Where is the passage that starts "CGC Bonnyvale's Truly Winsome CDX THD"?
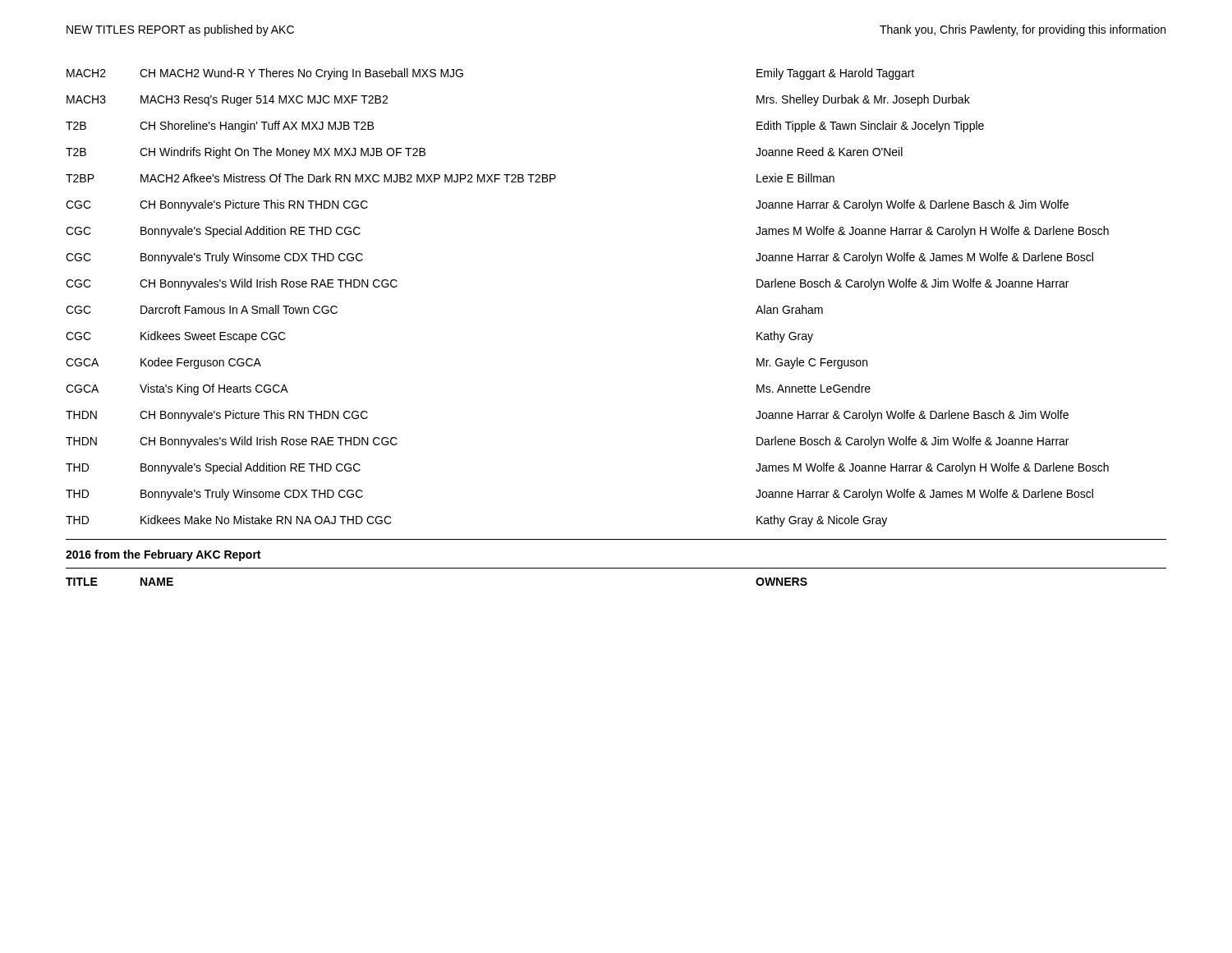The image size is (1232, 953). (74, 258)
